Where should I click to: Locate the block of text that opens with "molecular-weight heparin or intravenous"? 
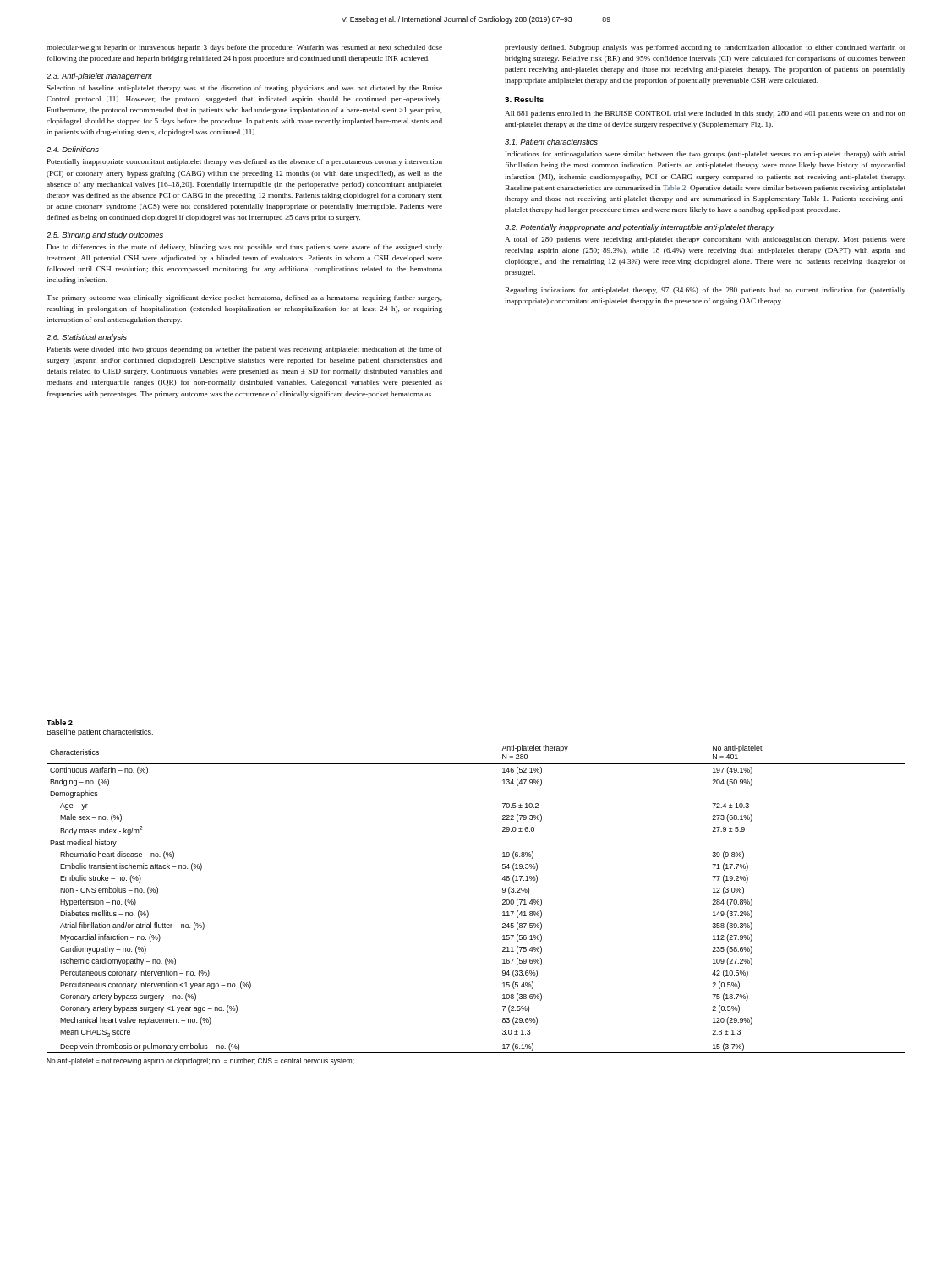tap(244, 53)
